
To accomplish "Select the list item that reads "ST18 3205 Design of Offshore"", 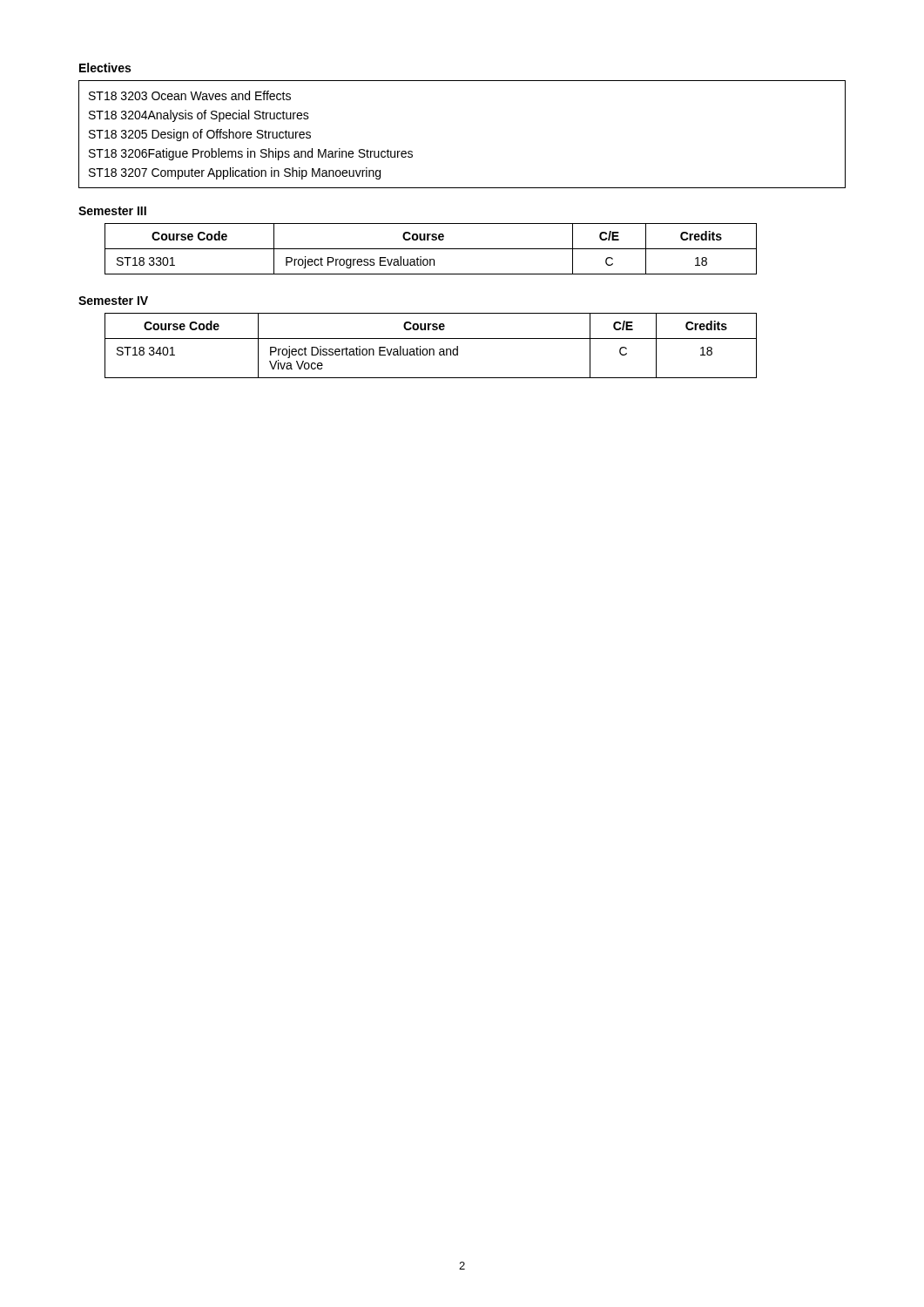I will pos(200,134).
